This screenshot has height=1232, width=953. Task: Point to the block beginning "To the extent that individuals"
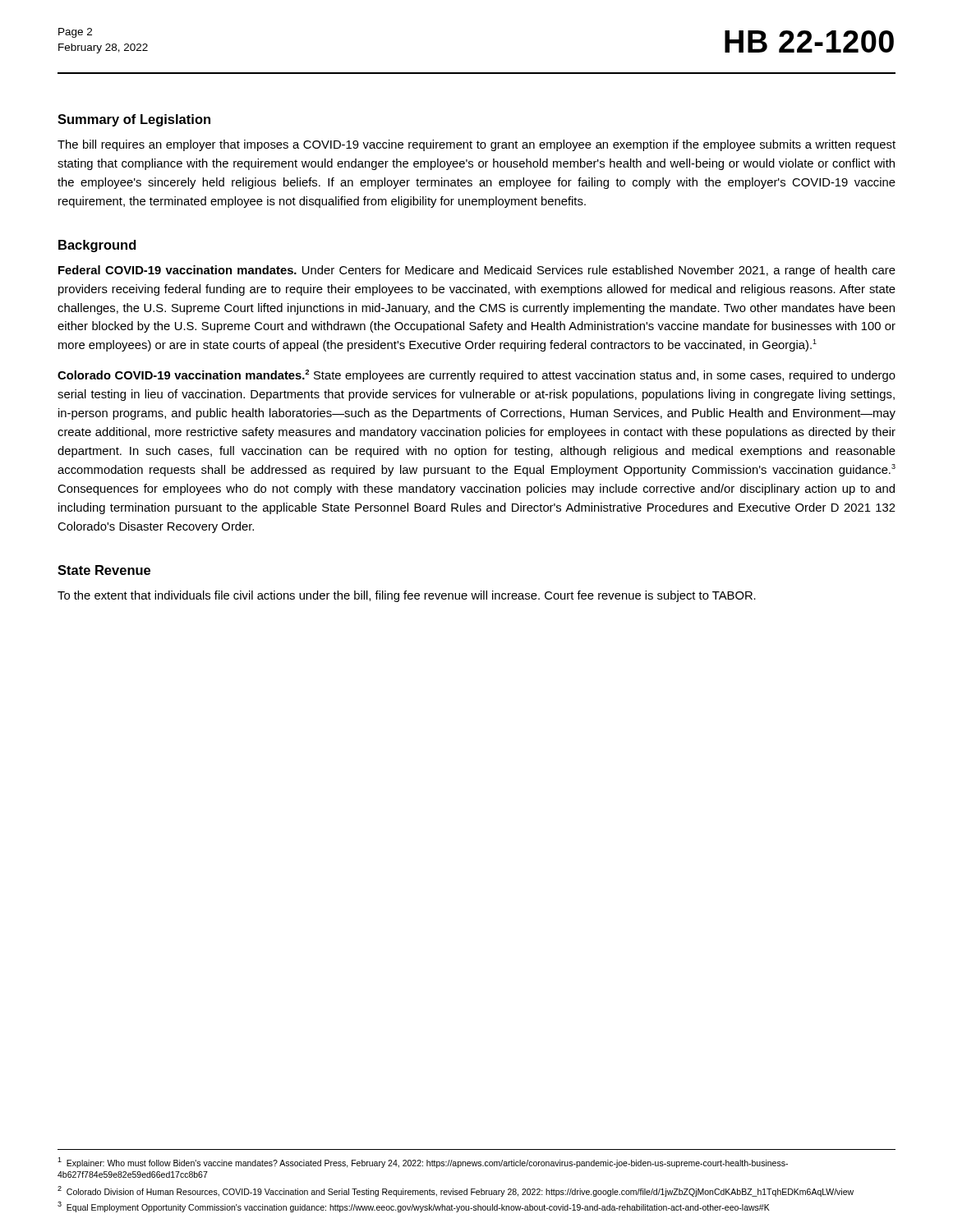(407, 595)
